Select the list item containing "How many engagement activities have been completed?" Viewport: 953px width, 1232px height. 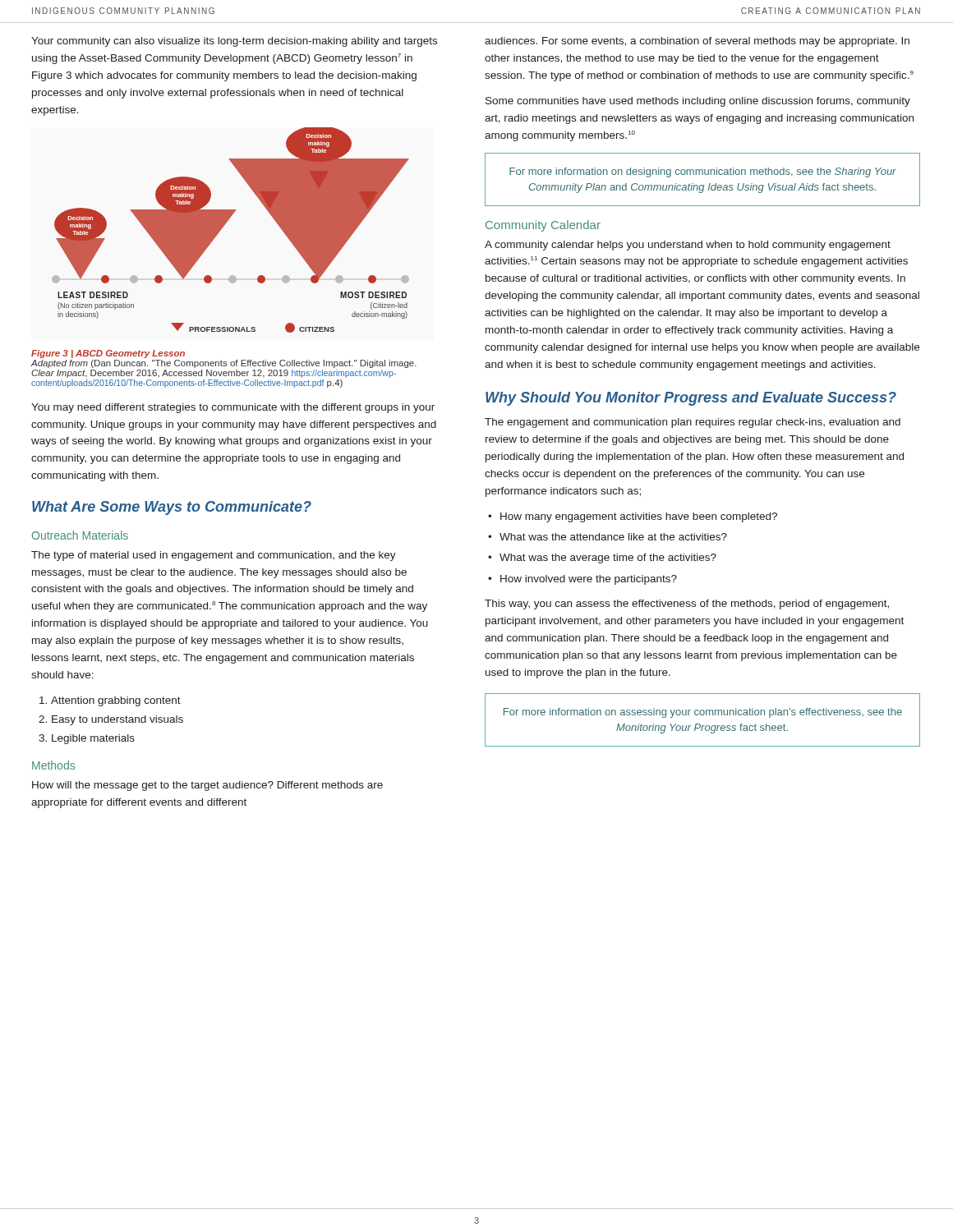[639, 516]
